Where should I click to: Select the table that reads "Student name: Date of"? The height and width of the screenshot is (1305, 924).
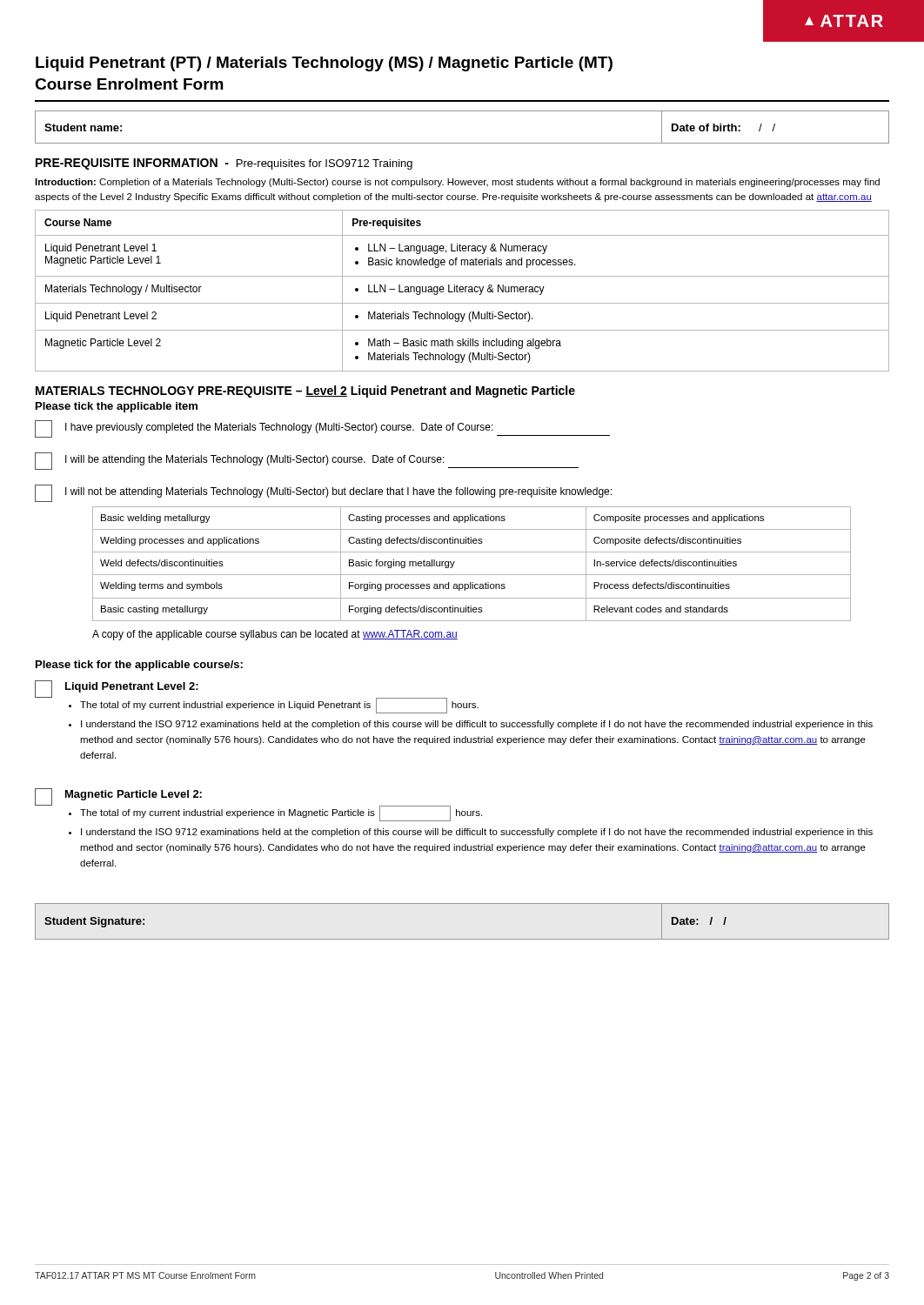pyautogui.click(x=462, y=127)
